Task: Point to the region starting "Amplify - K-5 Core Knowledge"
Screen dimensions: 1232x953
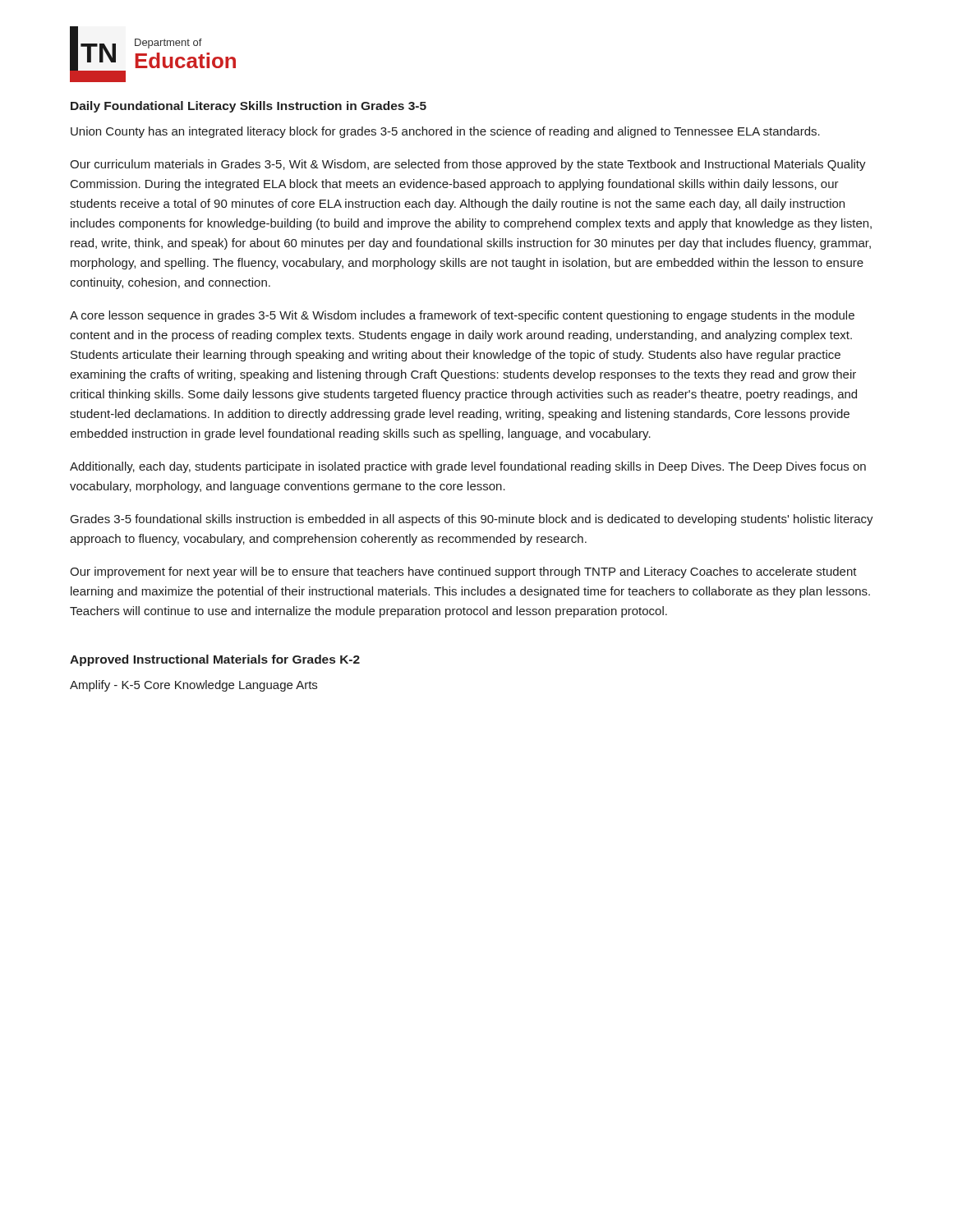Action: tap(194, 685)
